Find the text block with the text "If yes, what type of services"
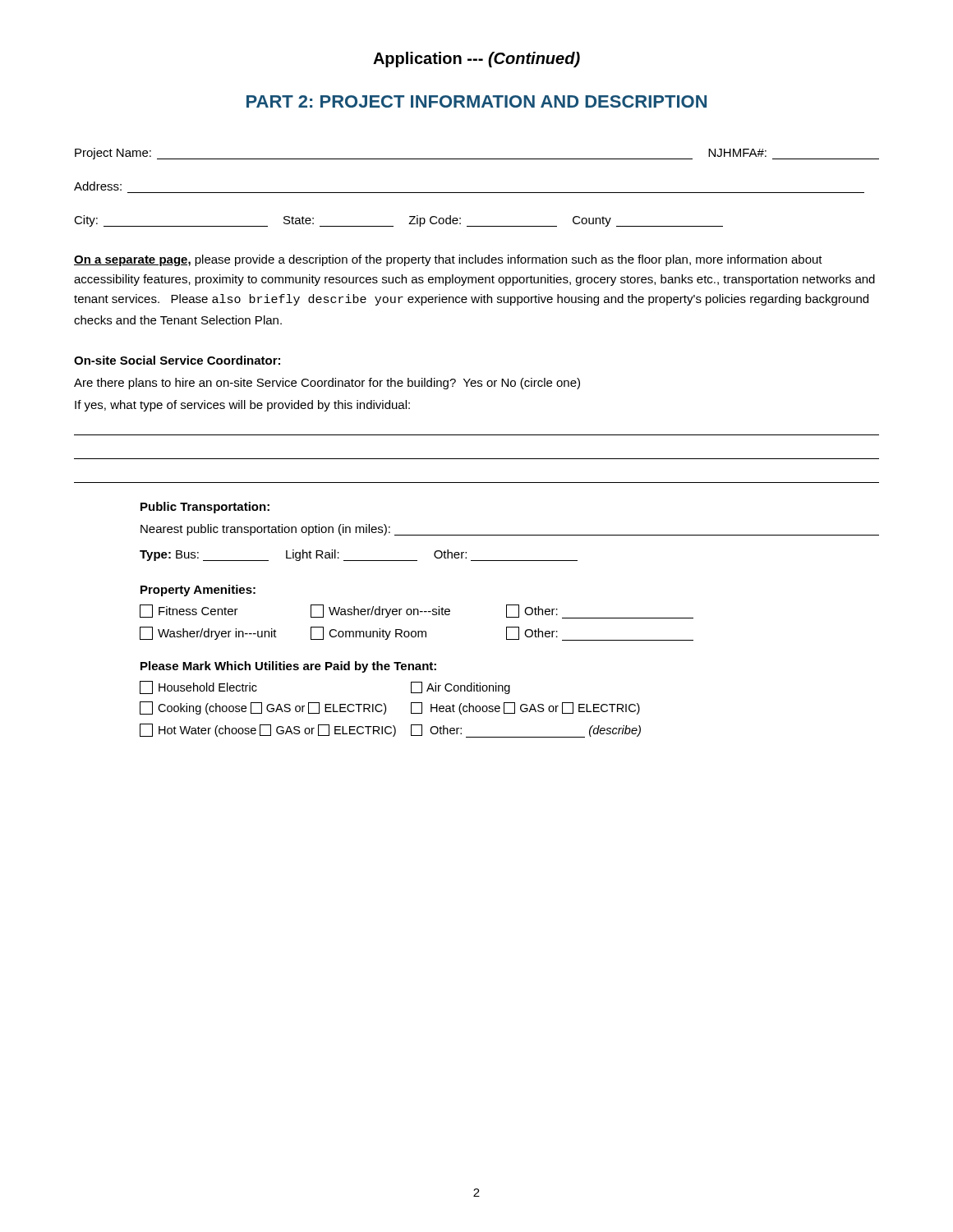 pyautogui.click(x=242, y=405)
